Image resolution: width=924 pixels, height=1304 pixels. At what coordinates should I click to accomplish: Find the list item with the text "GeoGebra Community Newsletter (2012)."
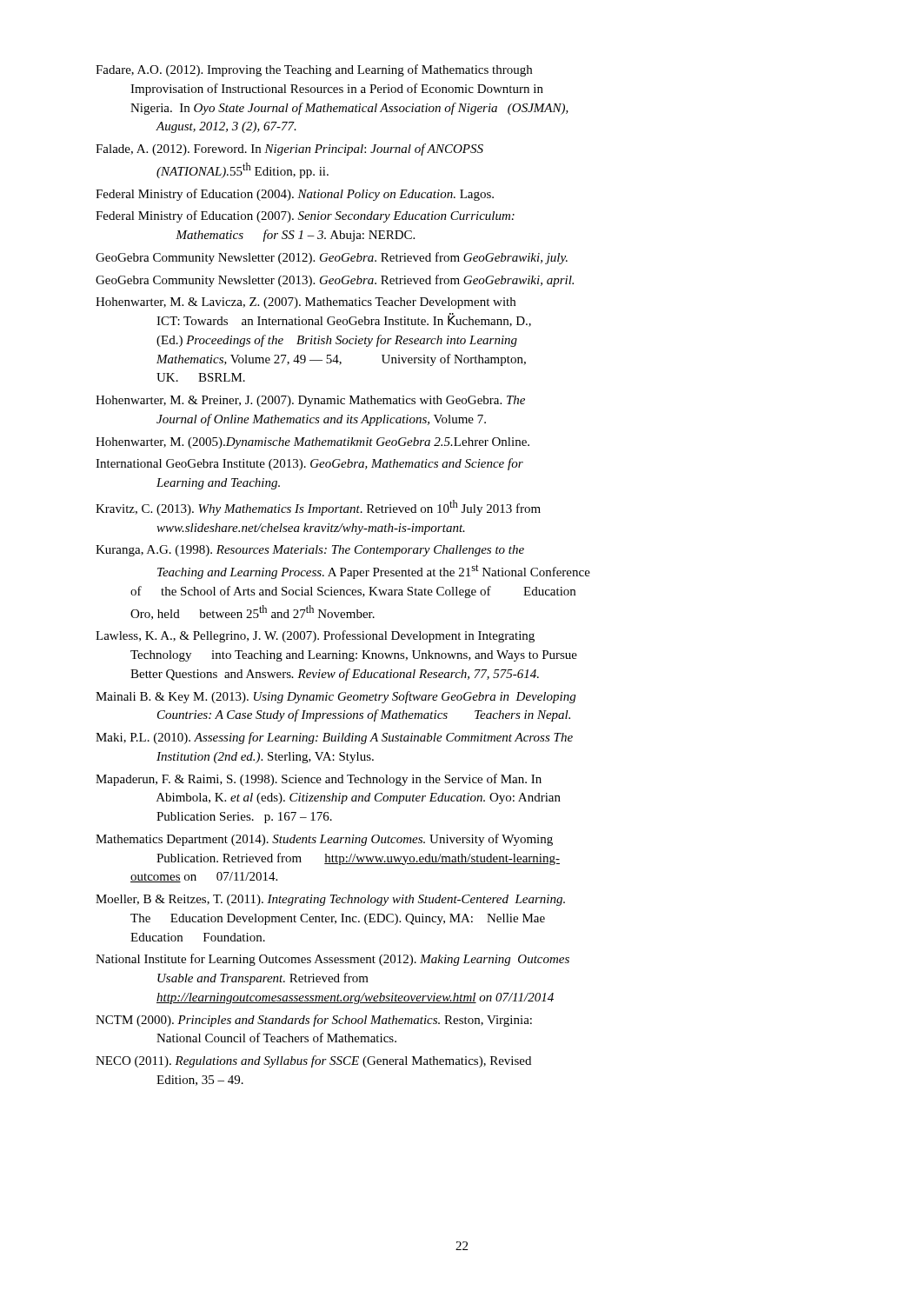coord(332,257)
